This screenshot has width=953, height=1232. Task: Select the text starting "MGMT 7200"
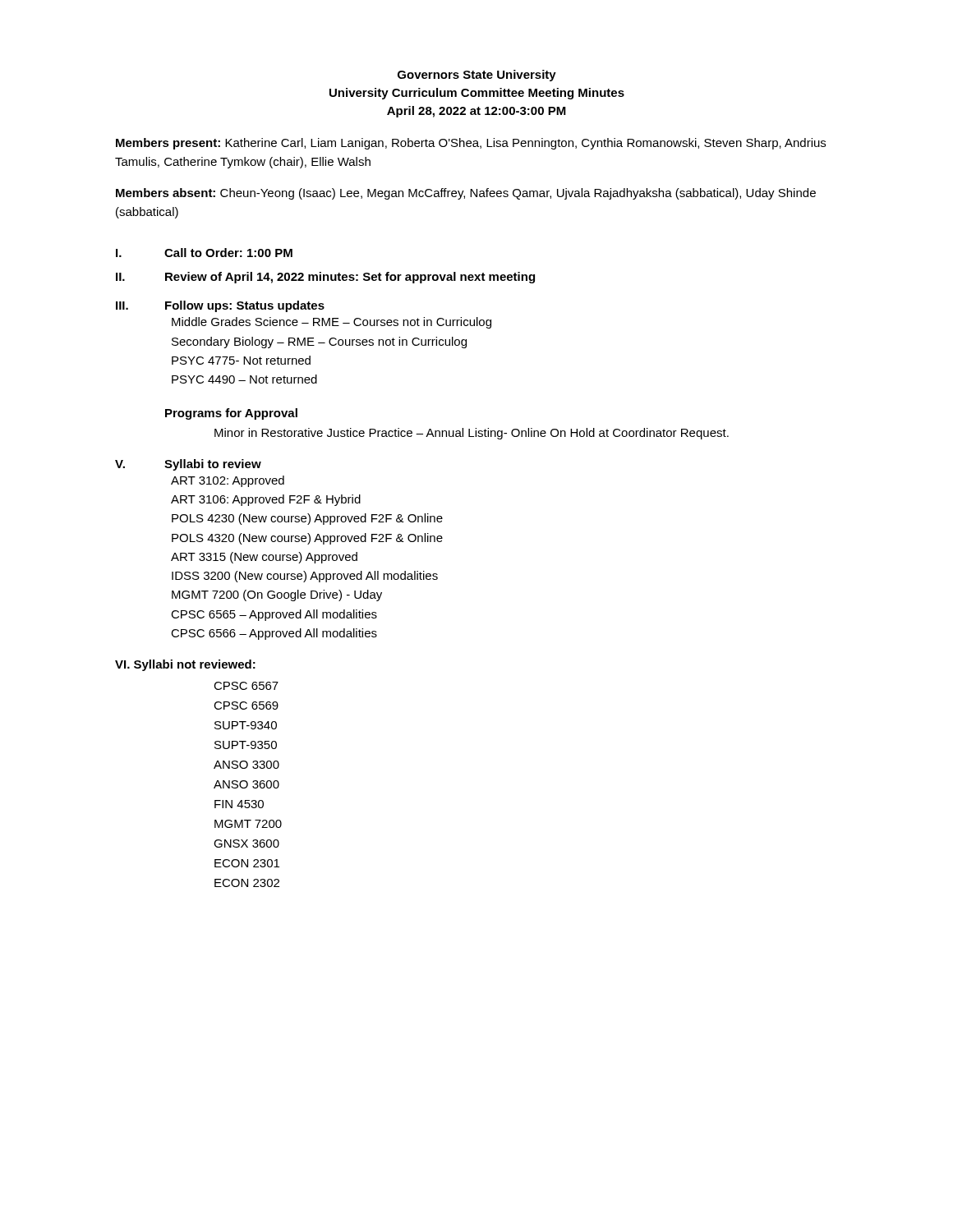[x=248, y=823]
